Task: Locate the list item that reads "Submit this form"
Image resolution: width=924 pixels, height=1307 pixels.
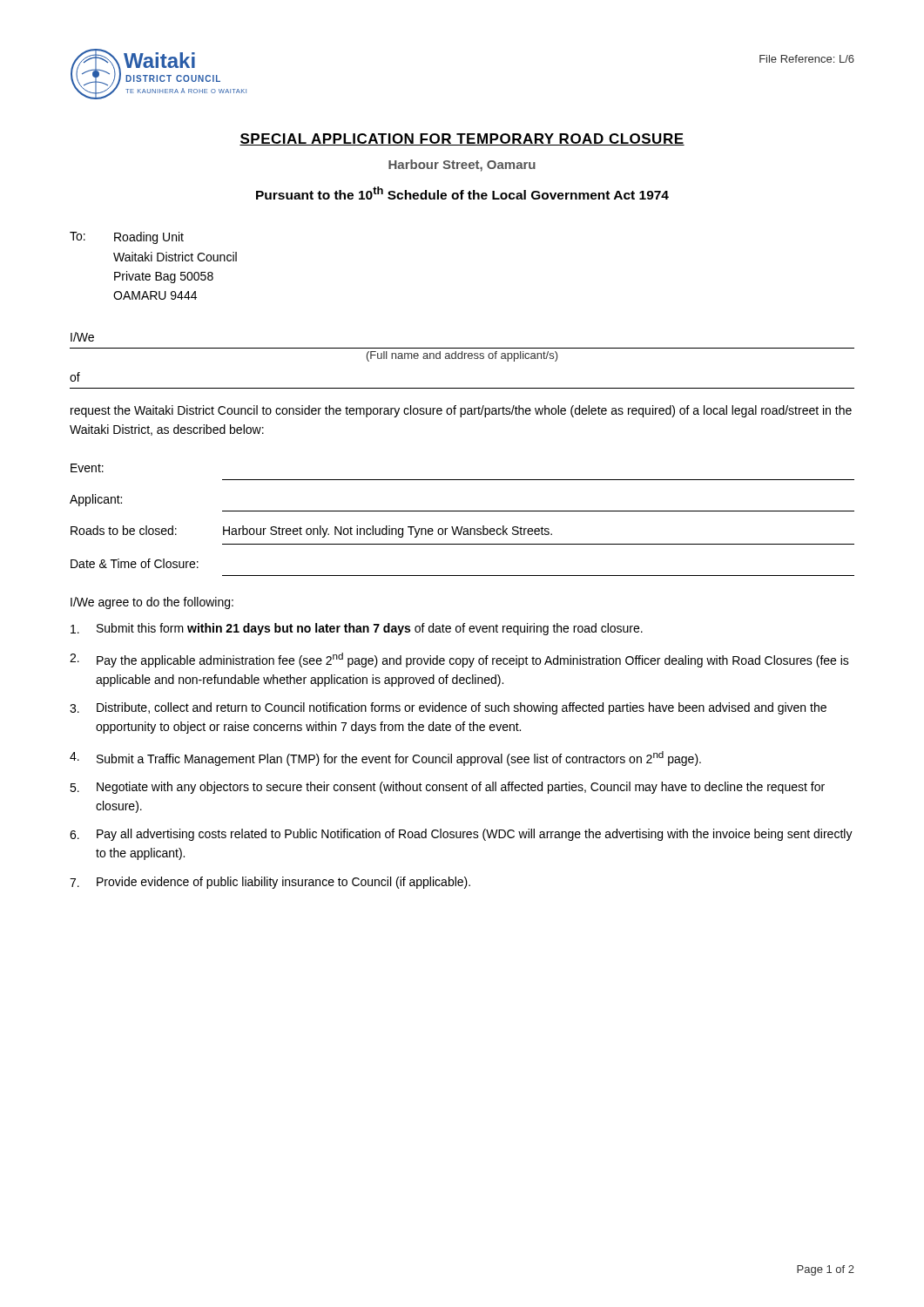Action: click(462, 629)
